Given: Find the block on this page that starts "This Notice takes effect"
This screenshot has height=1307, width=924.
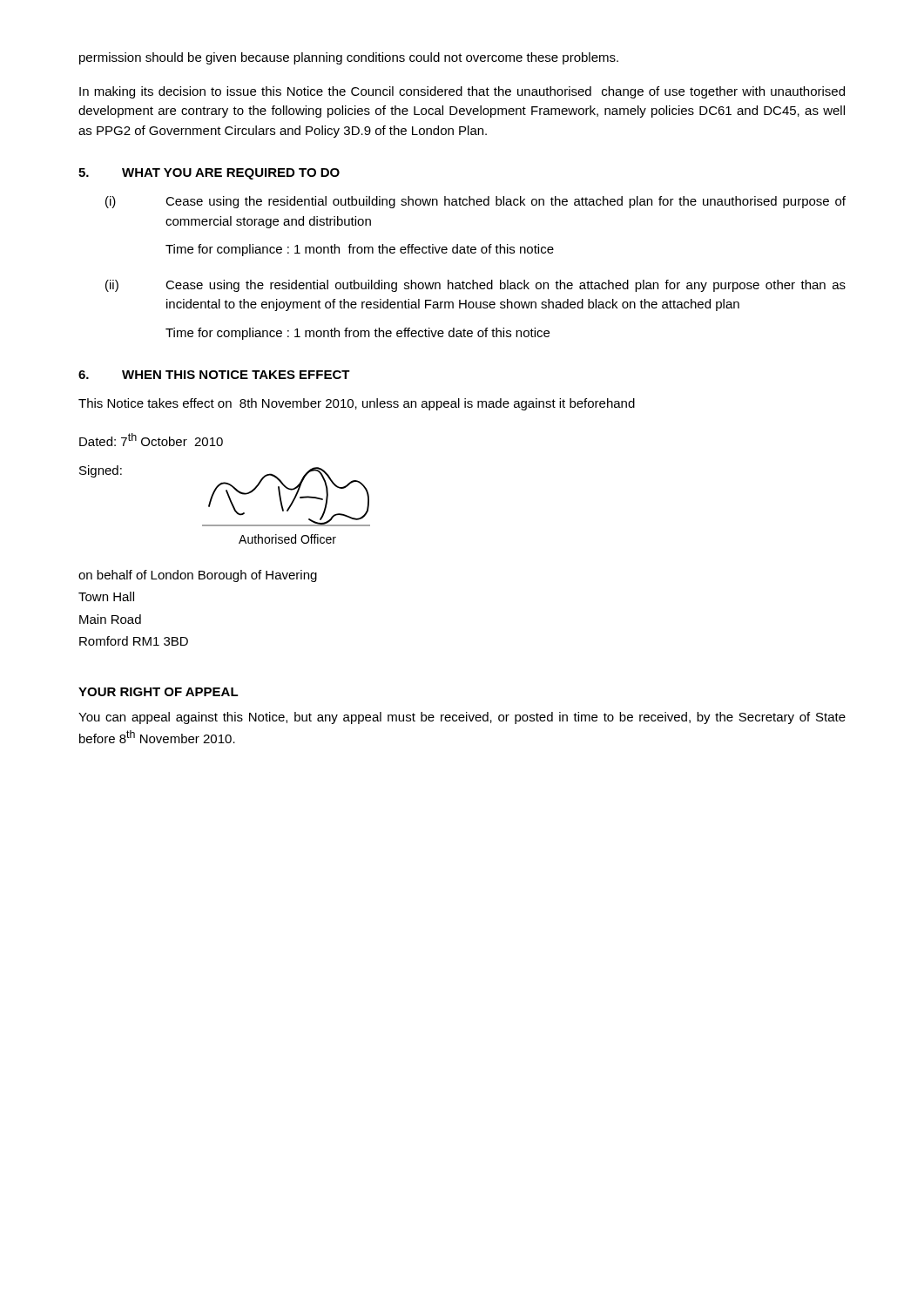Looking at the screenshot, I should coord(357,403).
